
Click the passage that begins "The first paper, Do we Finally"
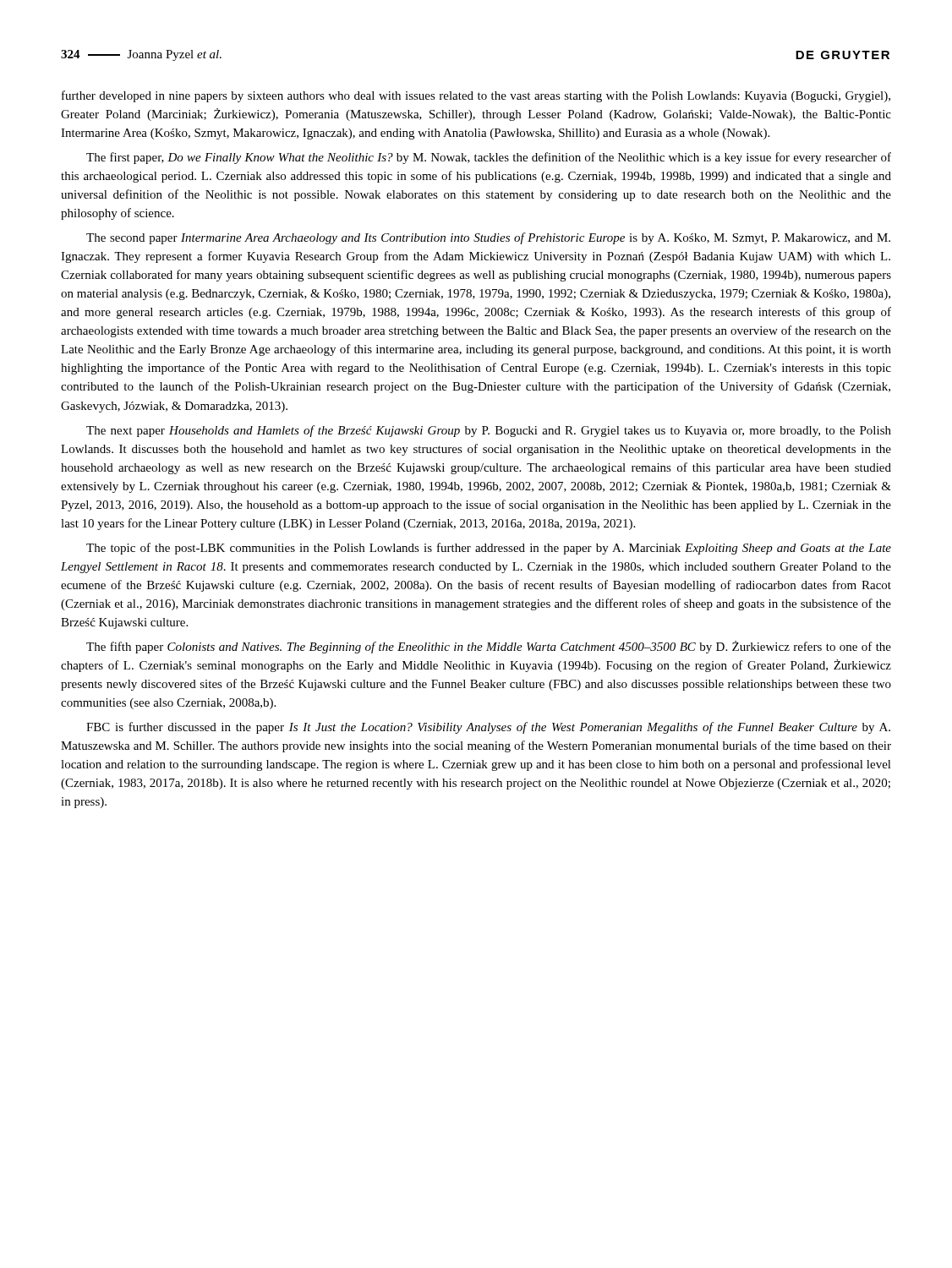click(476, 185)
